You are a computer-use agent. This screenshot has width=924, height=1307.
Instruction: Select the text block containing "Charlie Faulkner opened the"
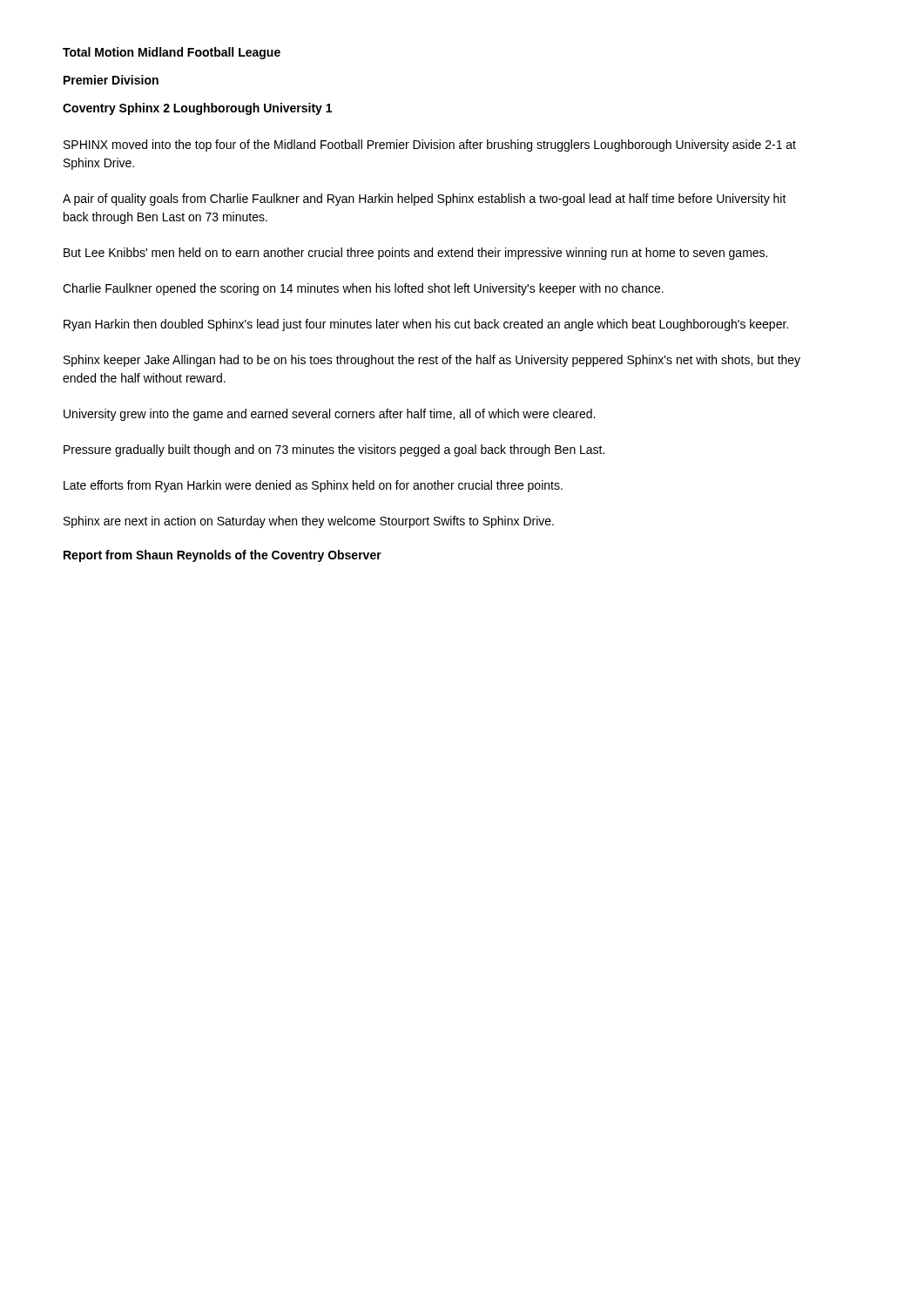click(x=363, y=288)
